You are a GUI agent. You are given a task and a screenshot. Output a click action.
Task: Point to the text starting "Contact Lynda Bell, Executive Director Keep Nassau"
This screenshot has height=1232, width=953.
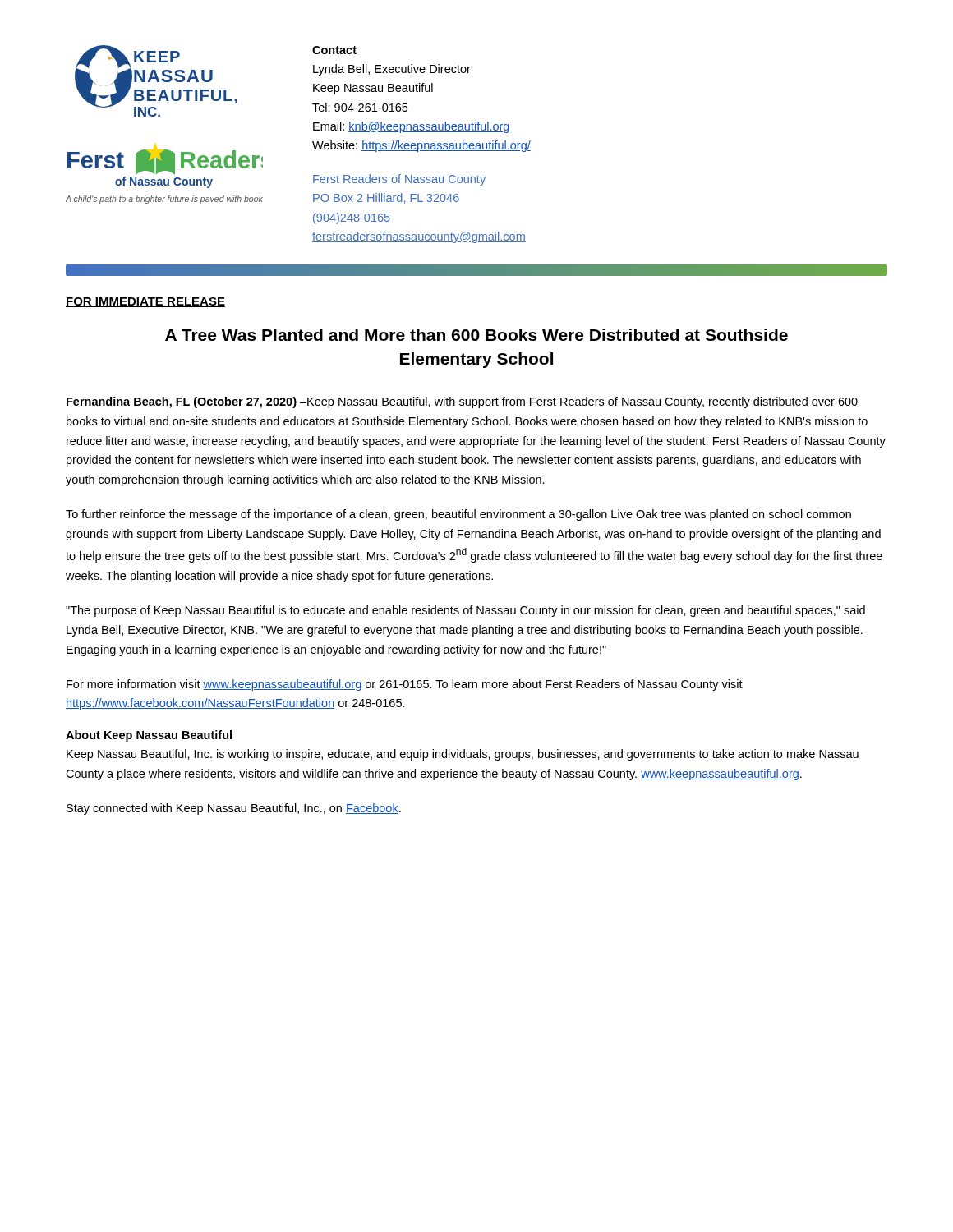click(421, 98)
